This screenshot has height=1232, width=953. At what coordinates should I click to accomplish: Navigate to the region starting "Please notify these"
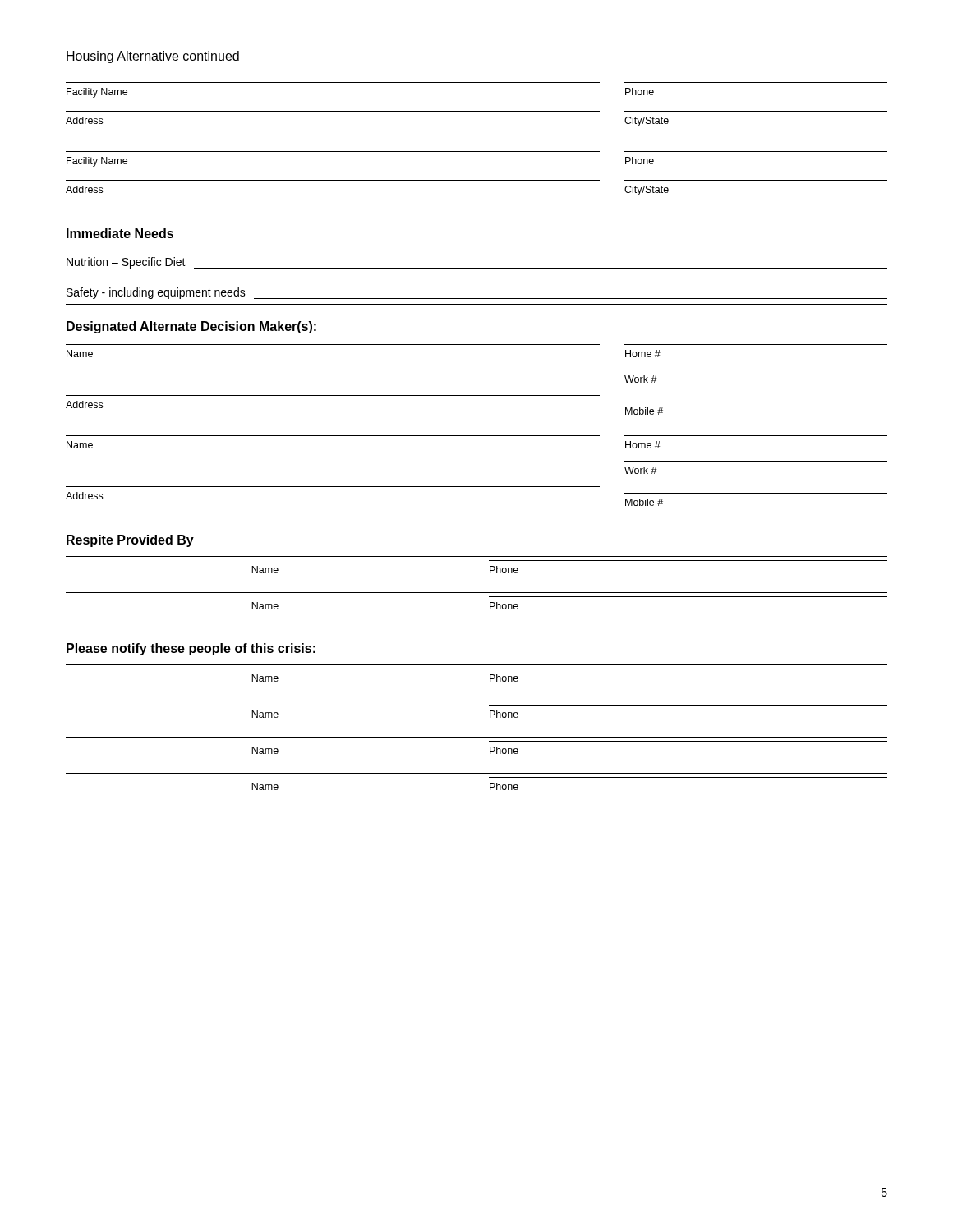click(x=191, y=648)
